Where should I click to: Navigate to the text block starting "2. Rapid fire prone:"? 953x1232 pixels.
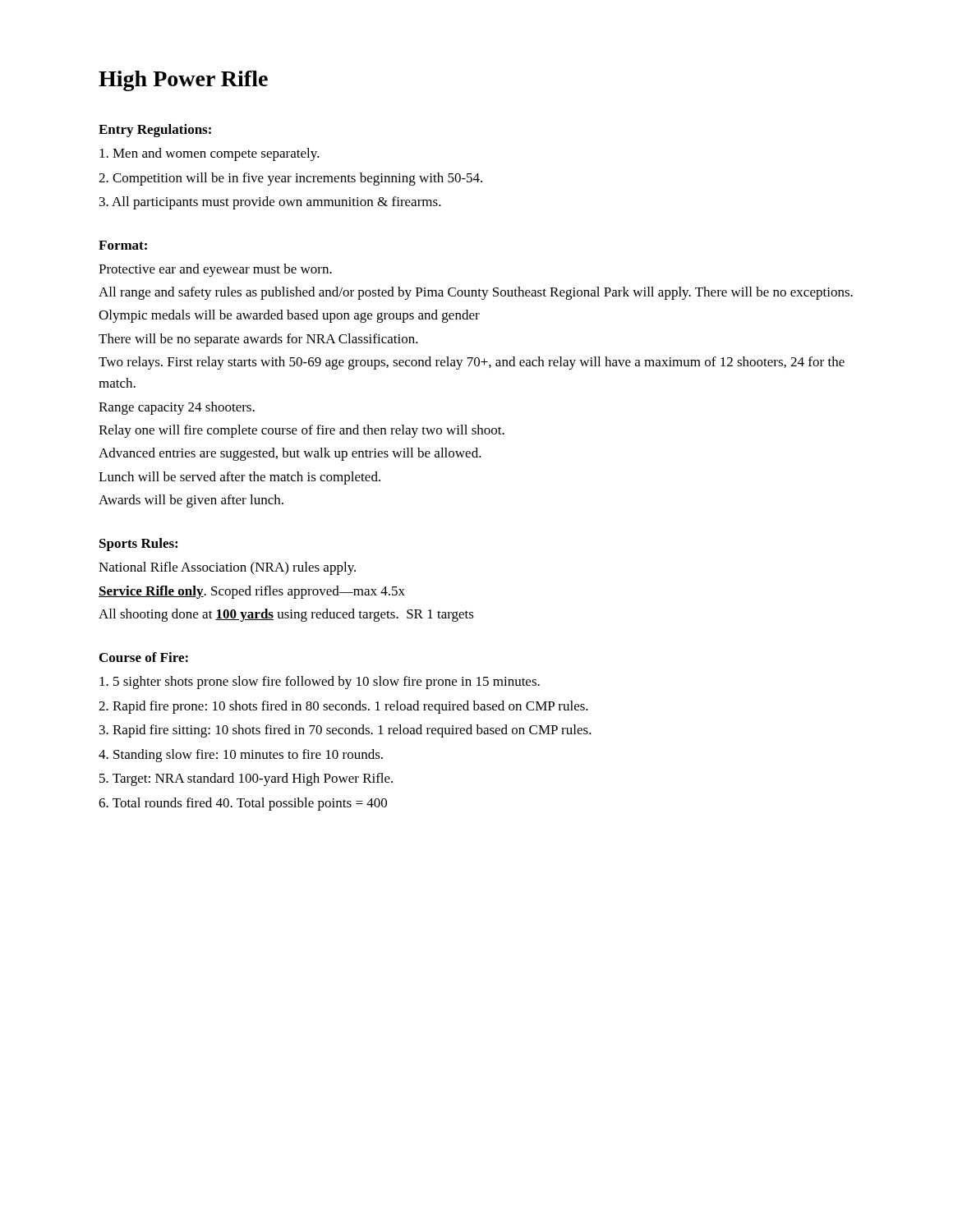(x=344, y=706)
